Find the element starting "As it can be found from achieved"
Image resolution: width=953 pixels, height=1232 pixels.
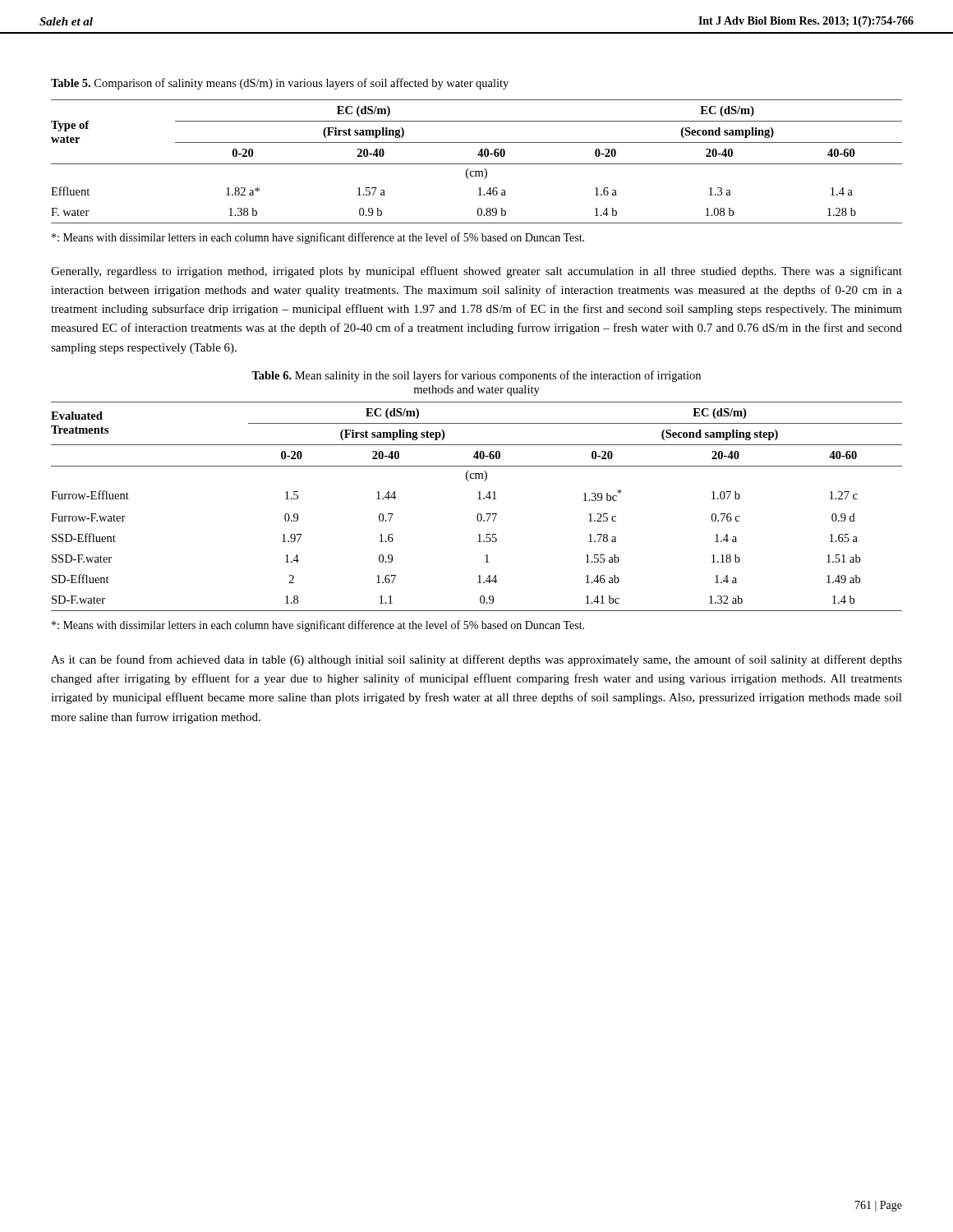(476, 688)
